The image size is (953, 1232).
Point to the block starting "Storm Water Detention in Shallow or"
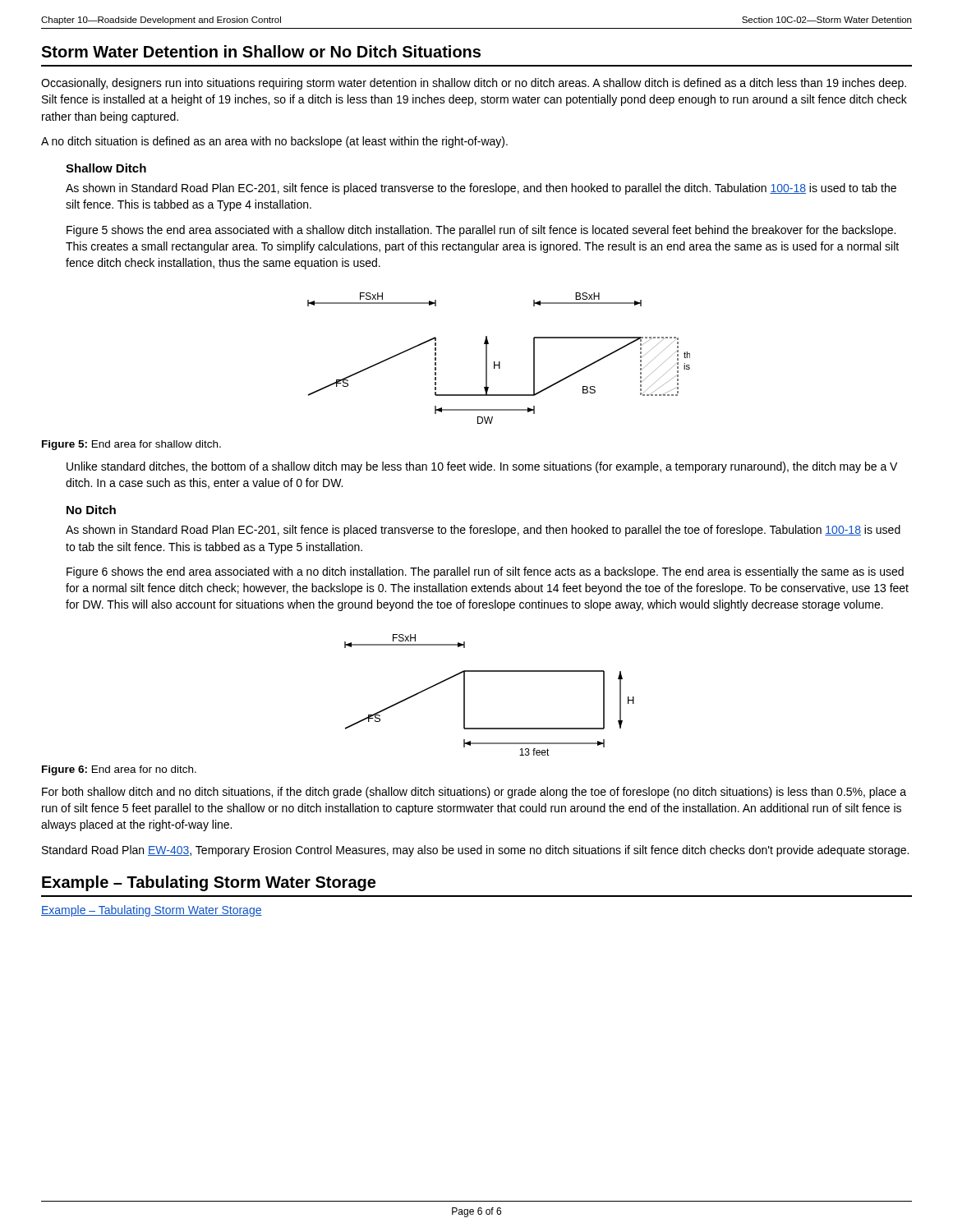[261, 52]
